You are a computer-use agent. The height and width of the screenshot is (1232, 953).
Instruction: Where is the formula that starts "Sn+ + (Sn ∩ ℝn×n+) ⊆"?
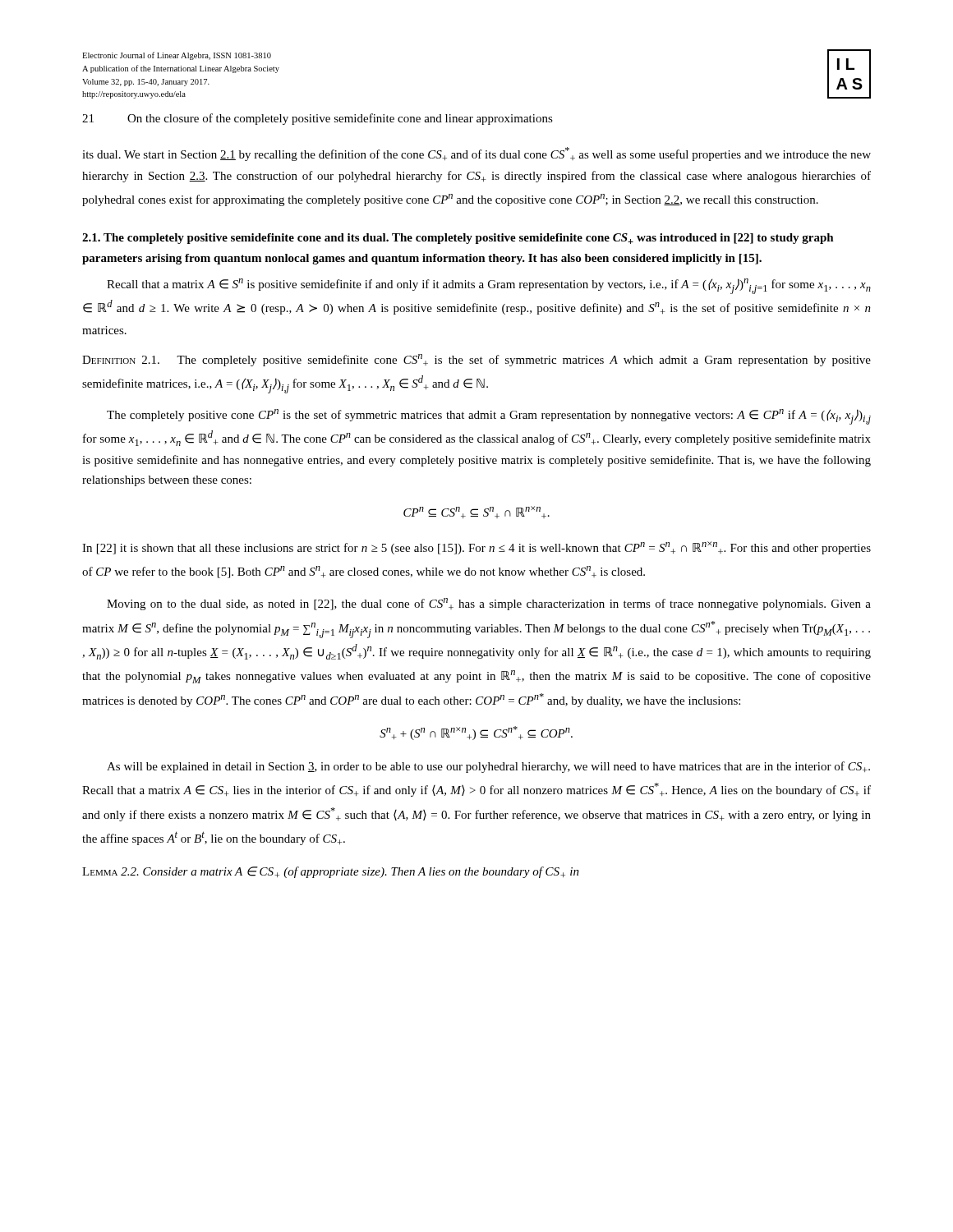coord(476,733)
